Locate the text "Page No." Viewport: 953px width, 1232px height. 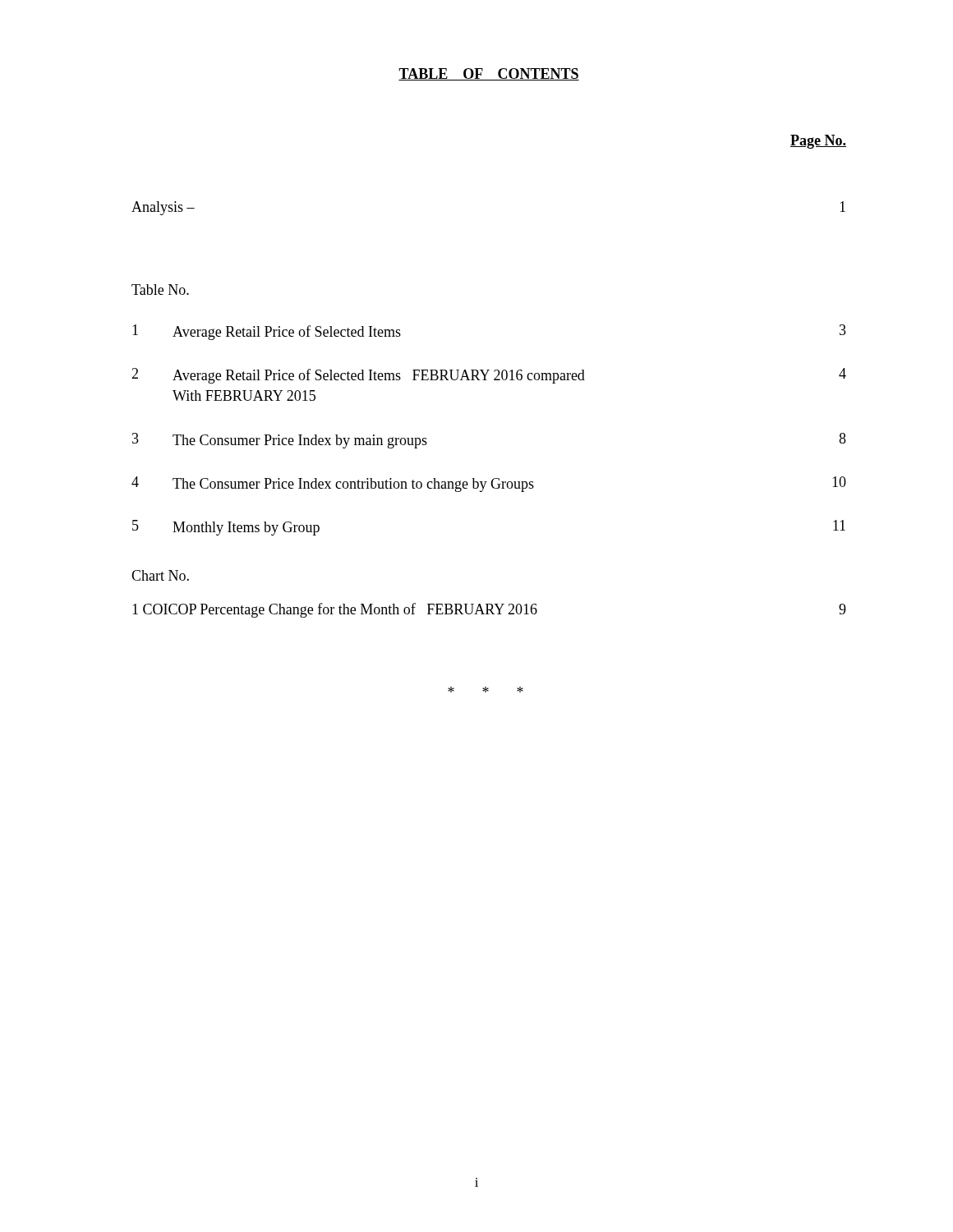818,140
